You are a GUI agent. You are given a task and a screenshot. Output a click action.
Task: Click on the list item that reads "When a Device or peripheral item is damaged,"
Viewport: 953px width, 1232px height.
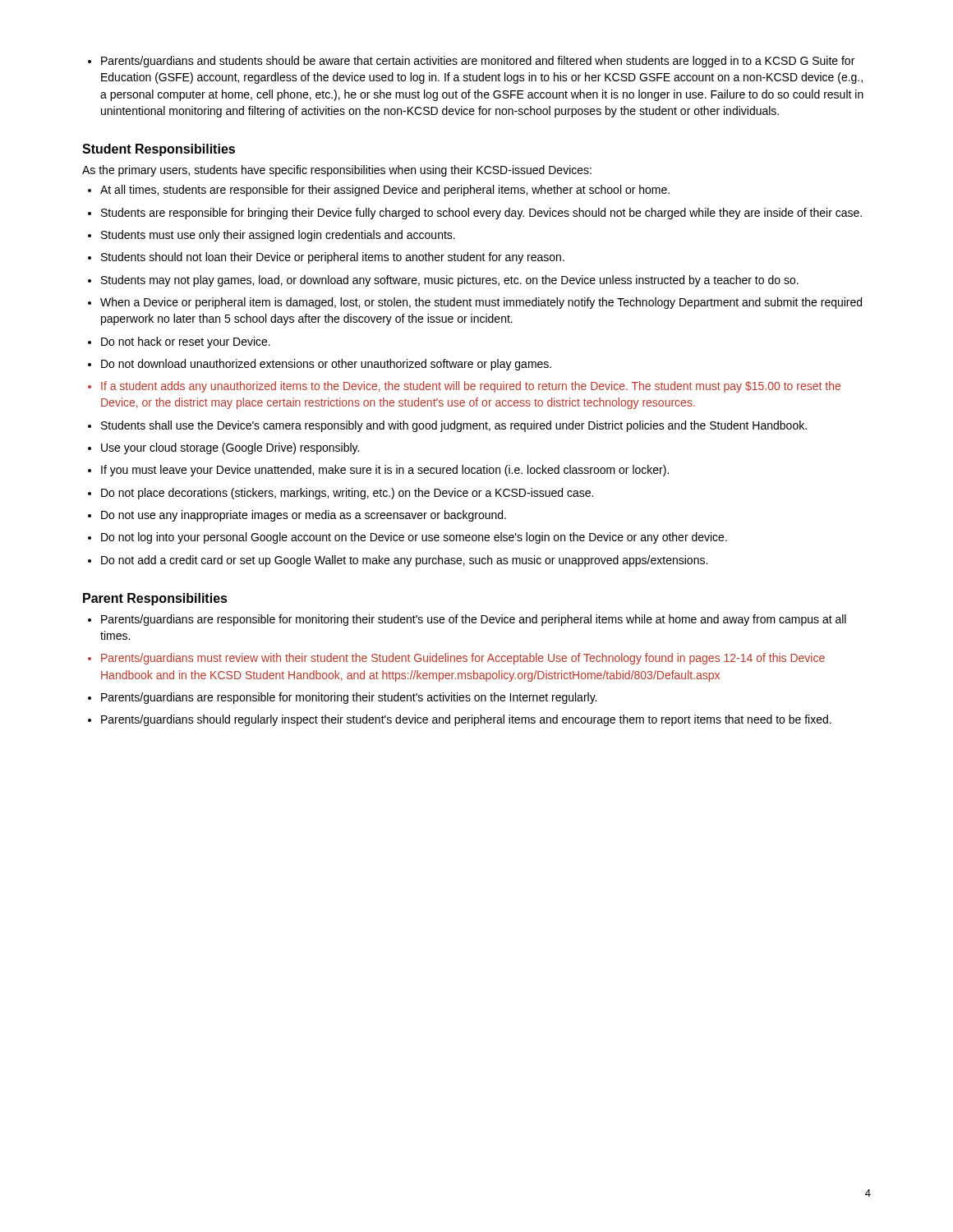486,311
